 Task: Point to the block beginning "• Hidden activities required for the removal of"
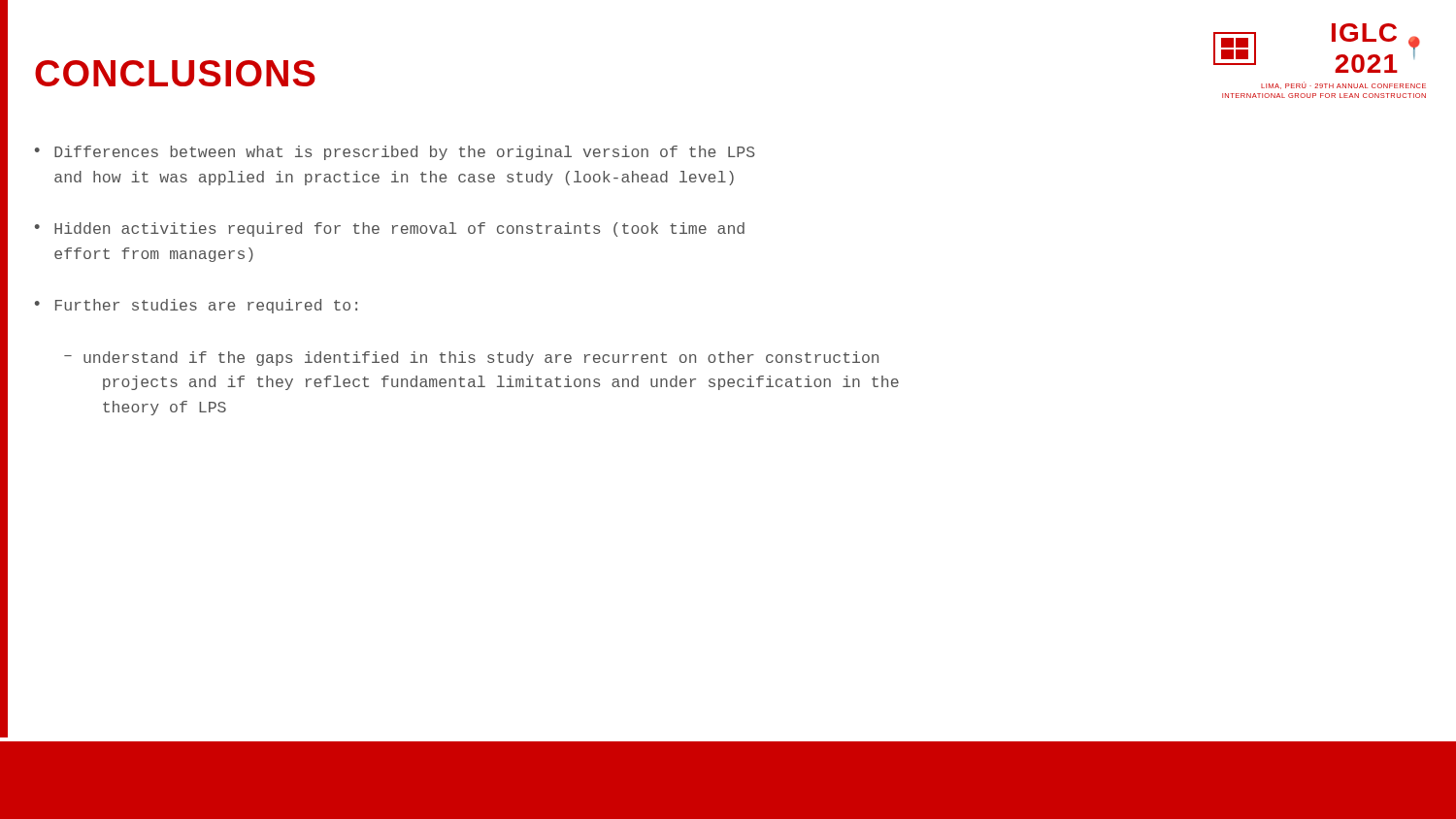coord(390,242)
